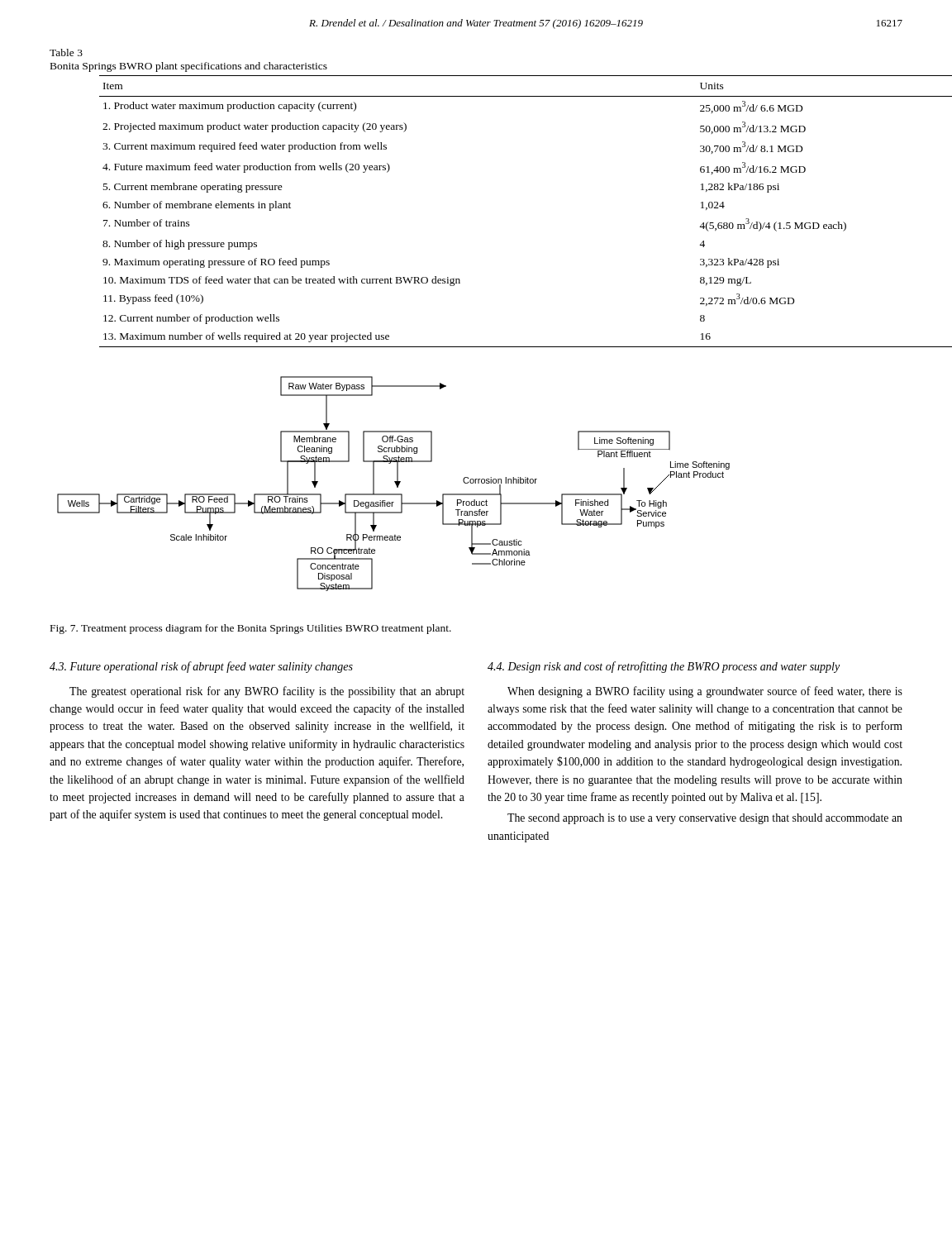Click the flowchart
Viewport: 952px width, 1240px height.
(x=476, y=494)
